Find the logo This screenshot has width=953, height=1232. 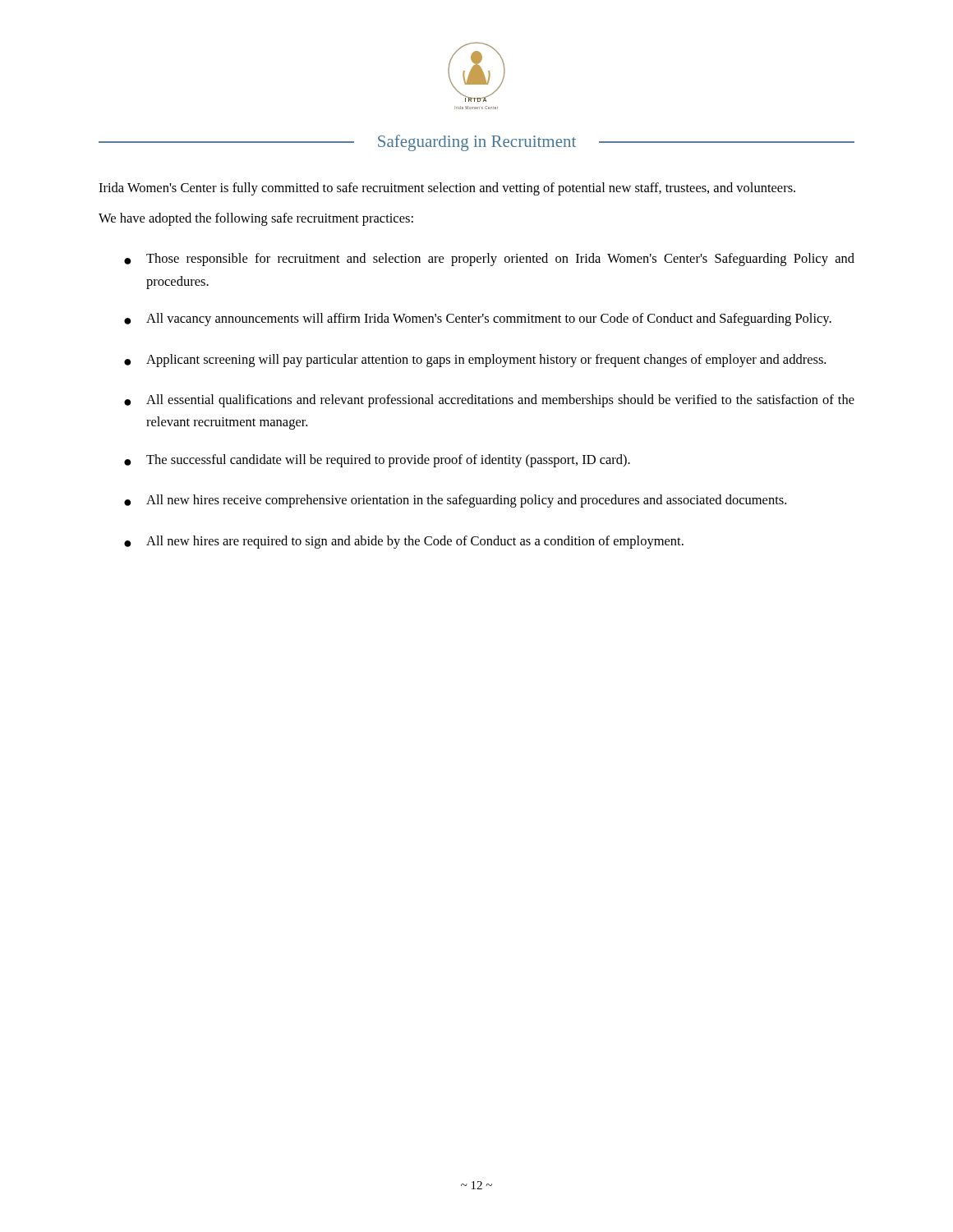[x=476, y=66]
